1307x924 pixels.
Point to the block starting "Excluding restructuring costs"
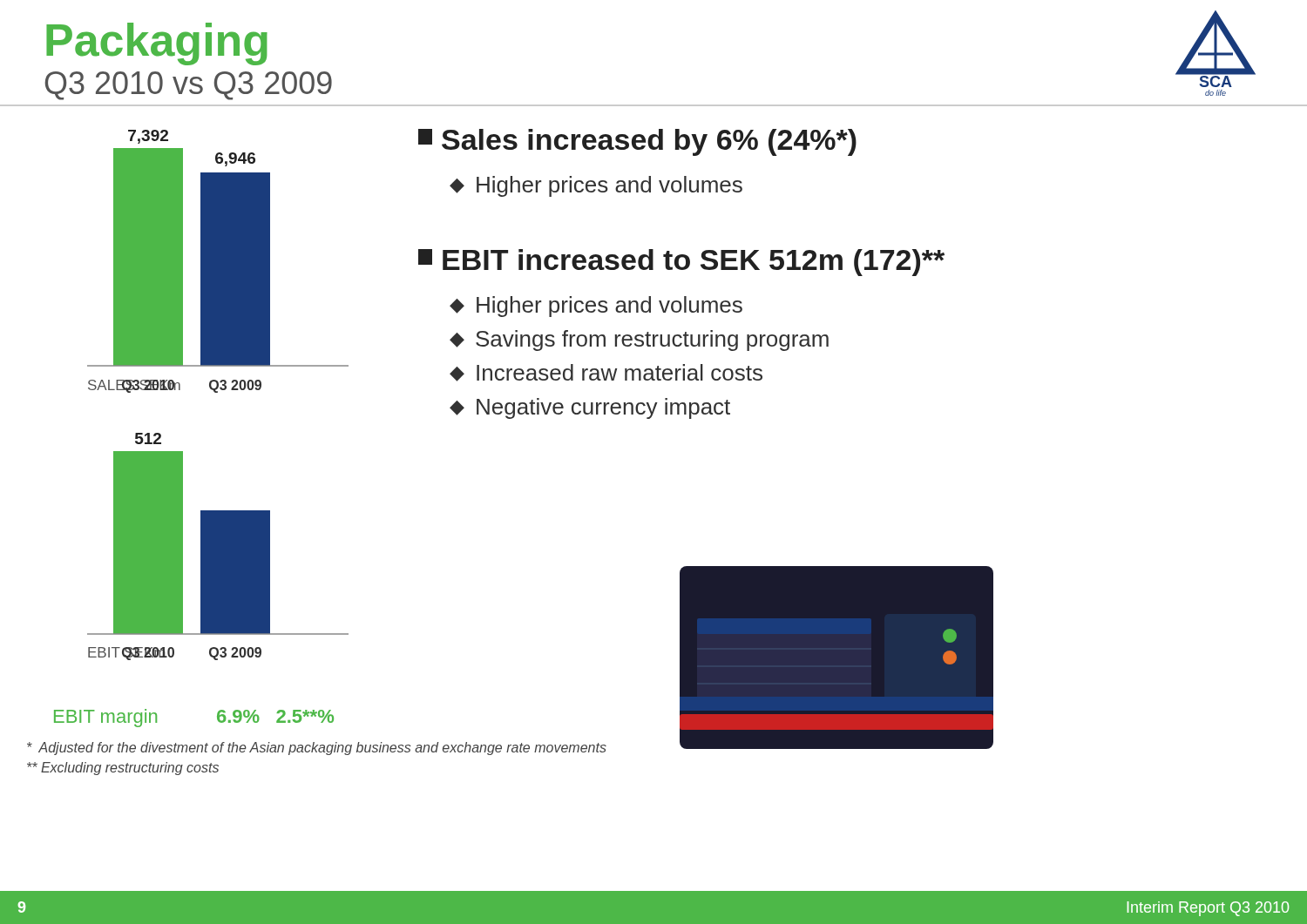[x=123, y=768]
